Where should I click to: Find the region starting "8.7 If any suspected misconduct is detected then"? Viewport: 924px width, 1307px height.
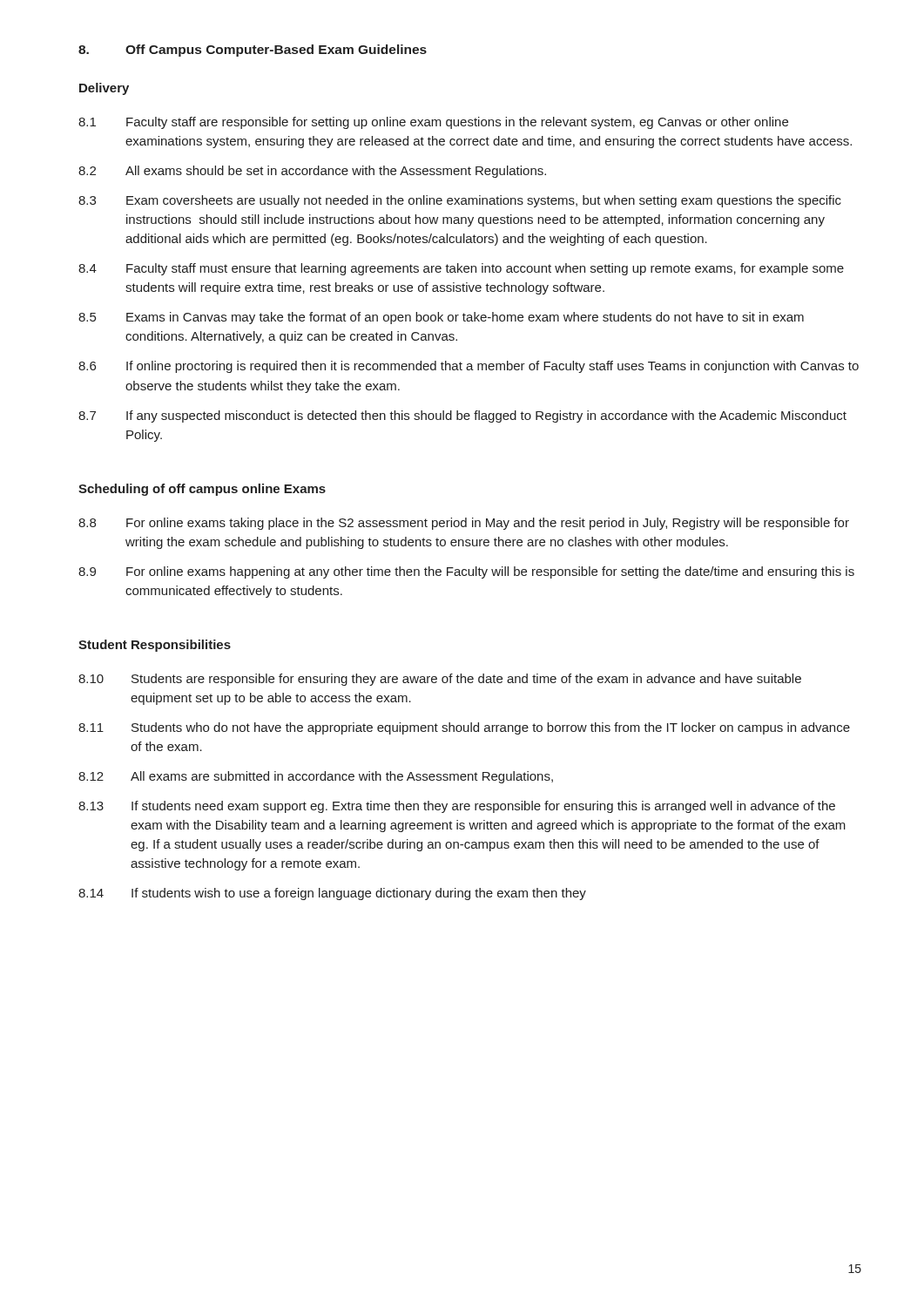tap(470, 425)
